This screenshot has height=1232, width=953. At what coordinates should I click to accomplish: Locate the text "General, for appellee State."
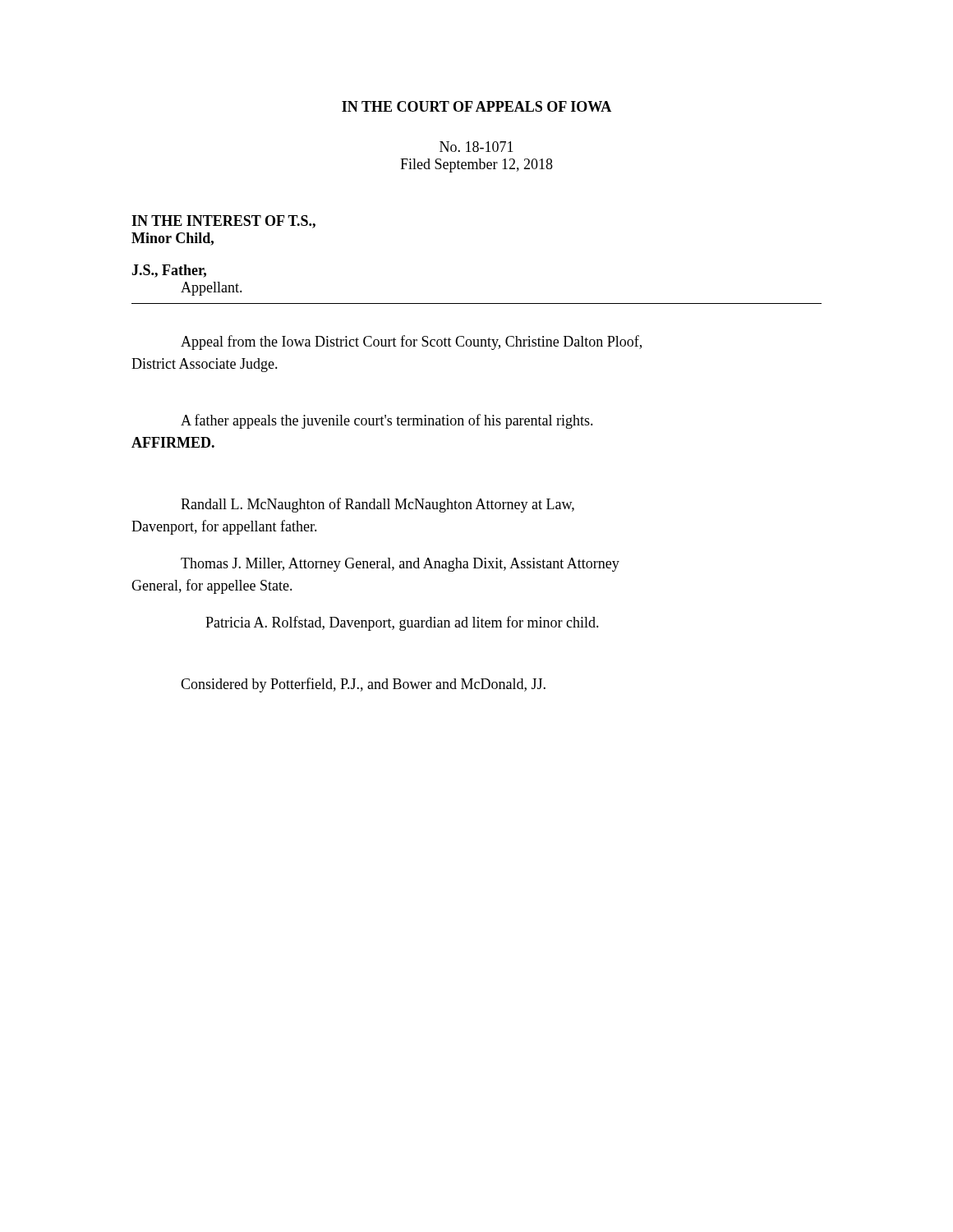pos(212,586)
